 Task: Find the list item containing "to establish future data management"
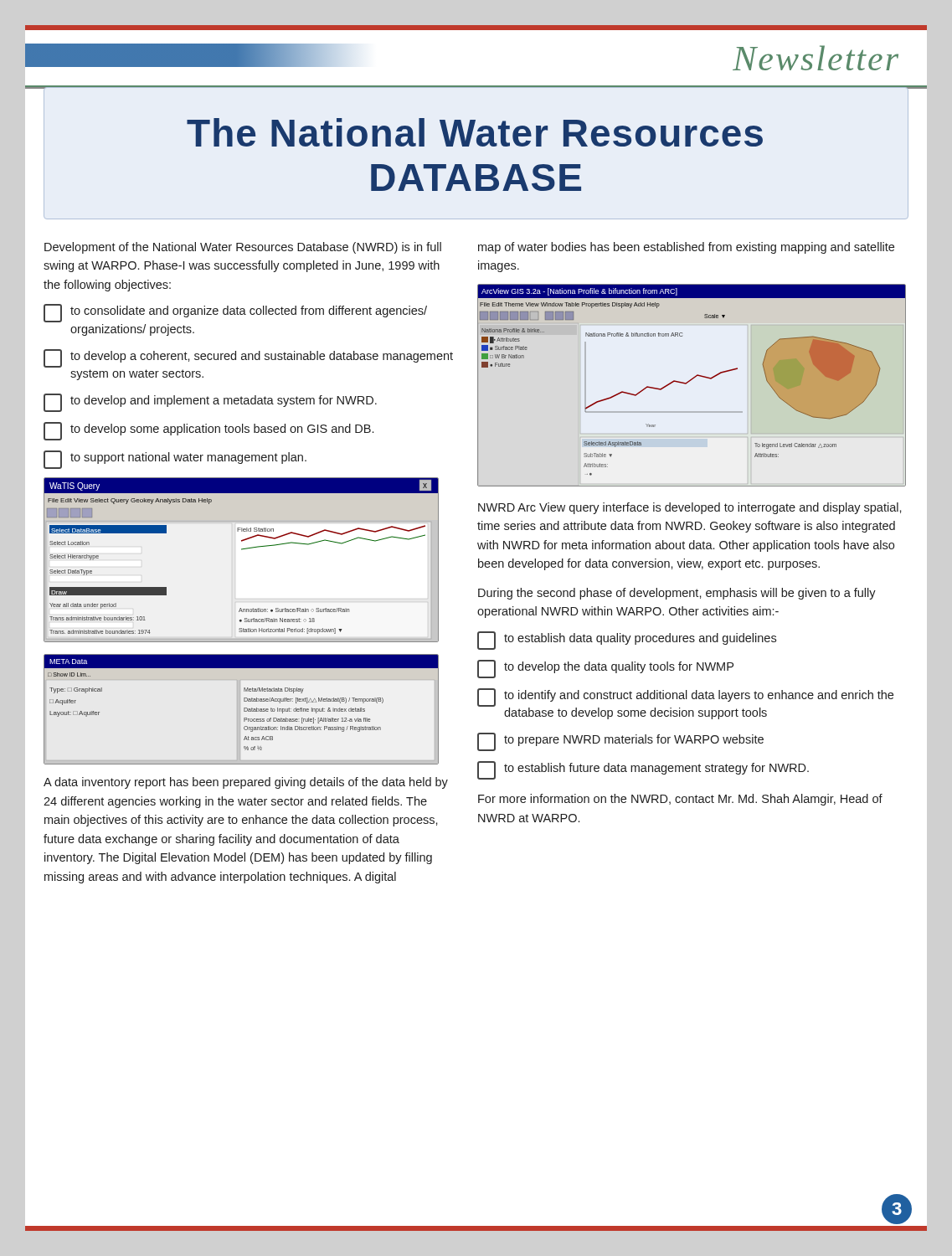click(x=693, y=770)
